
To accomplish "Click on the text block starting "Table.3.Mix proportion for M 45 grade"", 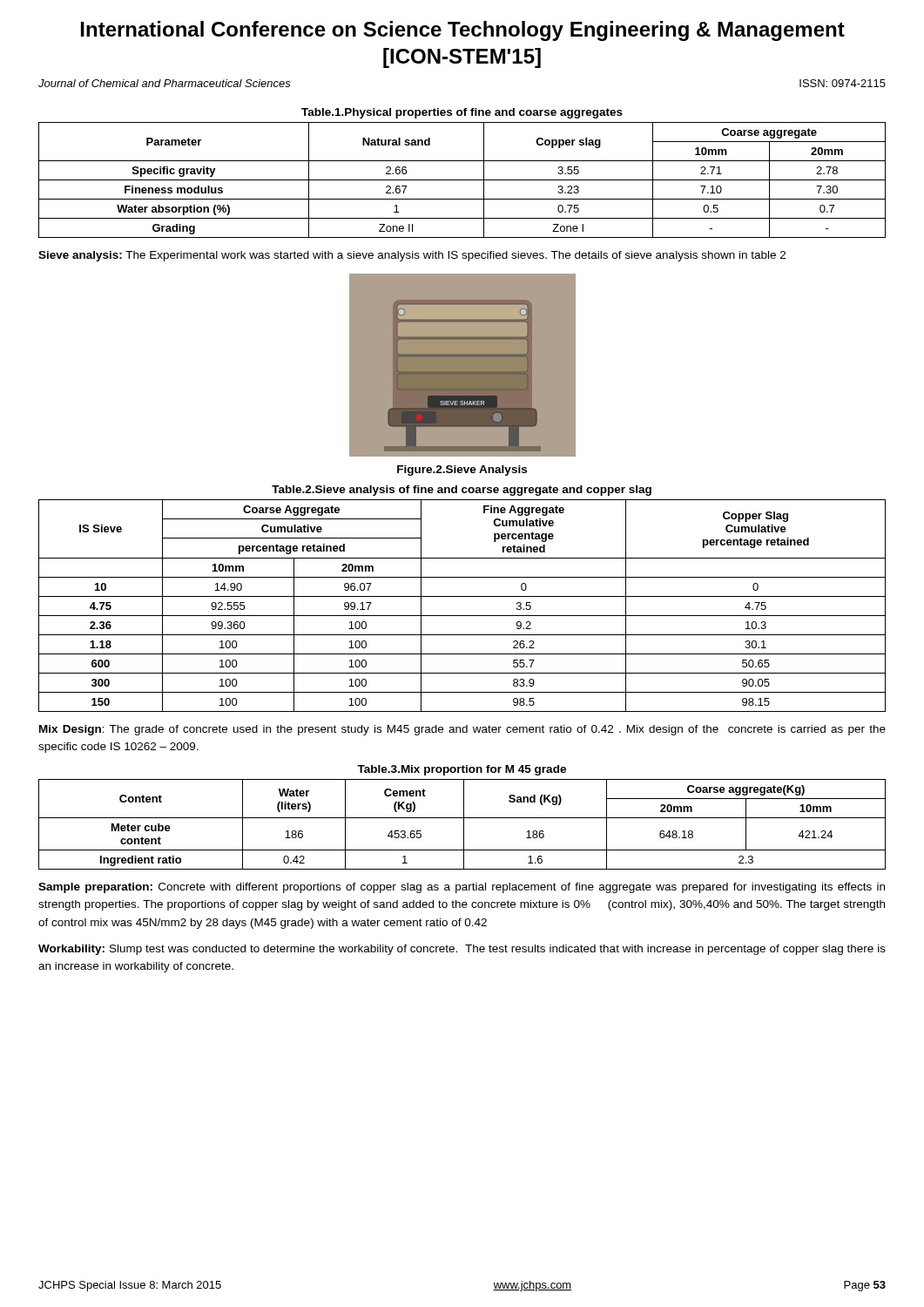I will (462, 769).
